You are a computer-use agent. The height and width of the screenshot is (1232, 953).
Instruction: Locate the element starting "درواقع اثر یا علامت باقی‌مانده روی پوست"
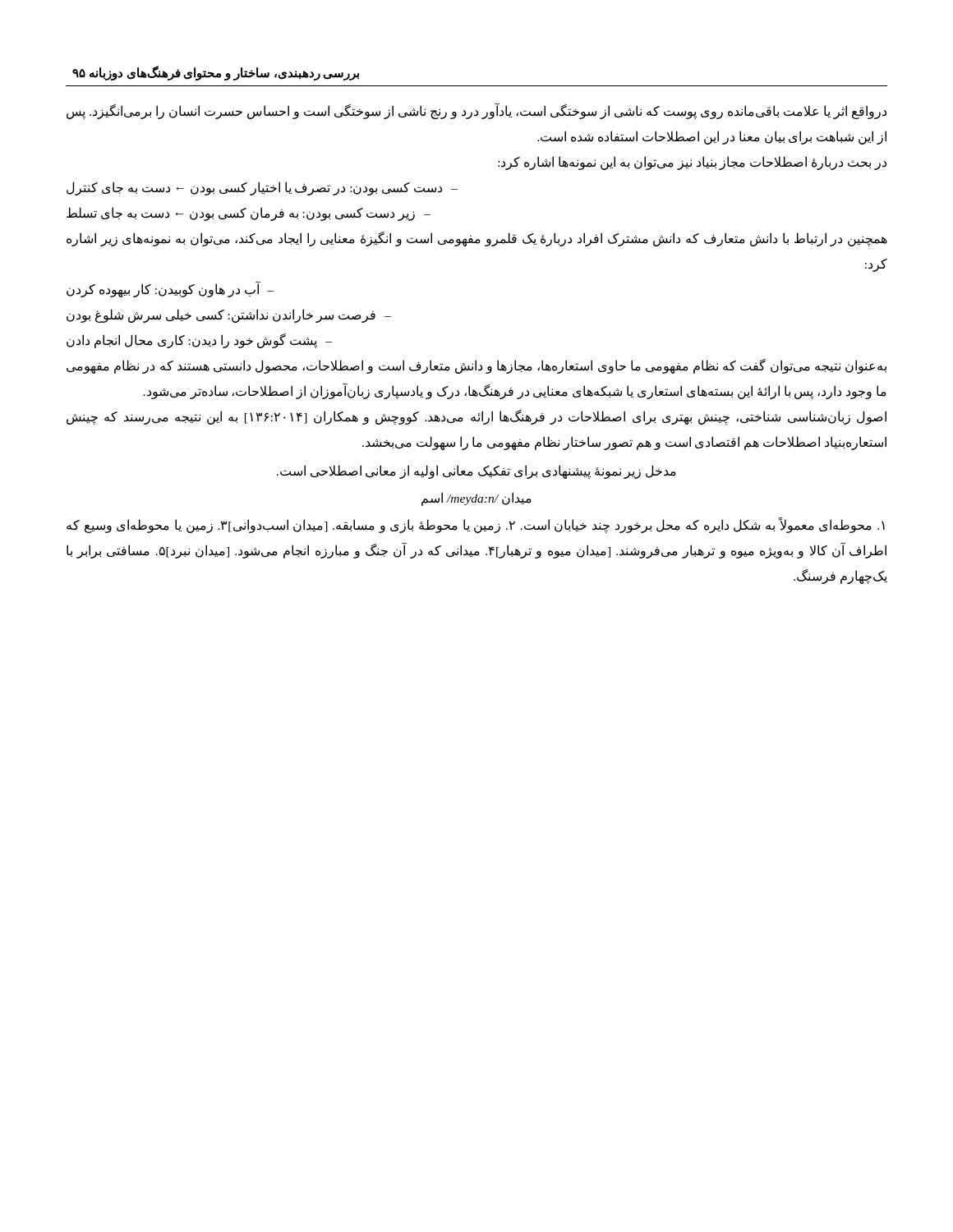tap(476, 124)
